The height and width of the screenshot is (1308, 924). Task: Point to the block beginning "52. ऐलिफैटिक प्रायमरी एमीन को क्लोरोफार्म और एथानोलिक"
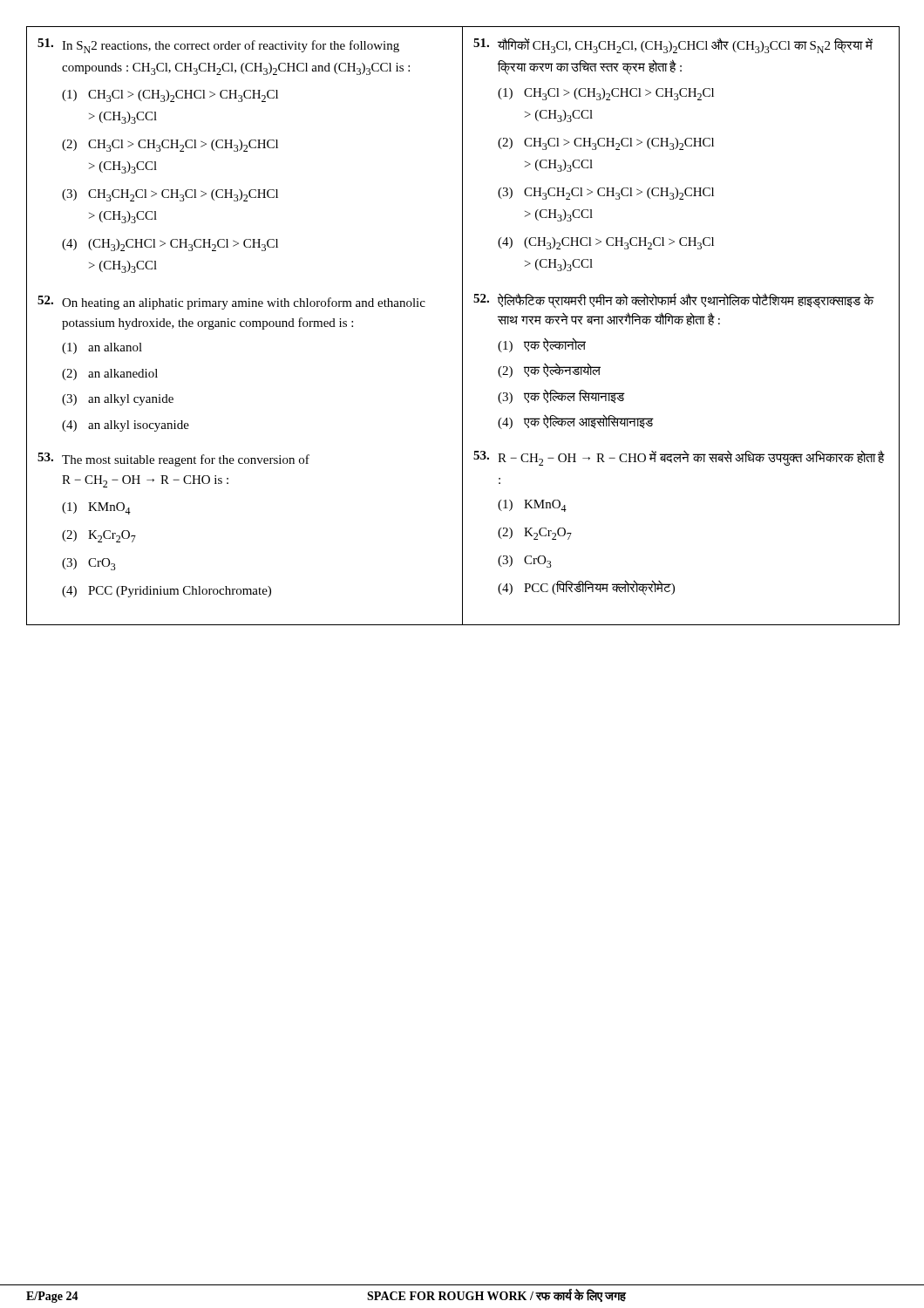click(x=681, y=310)
